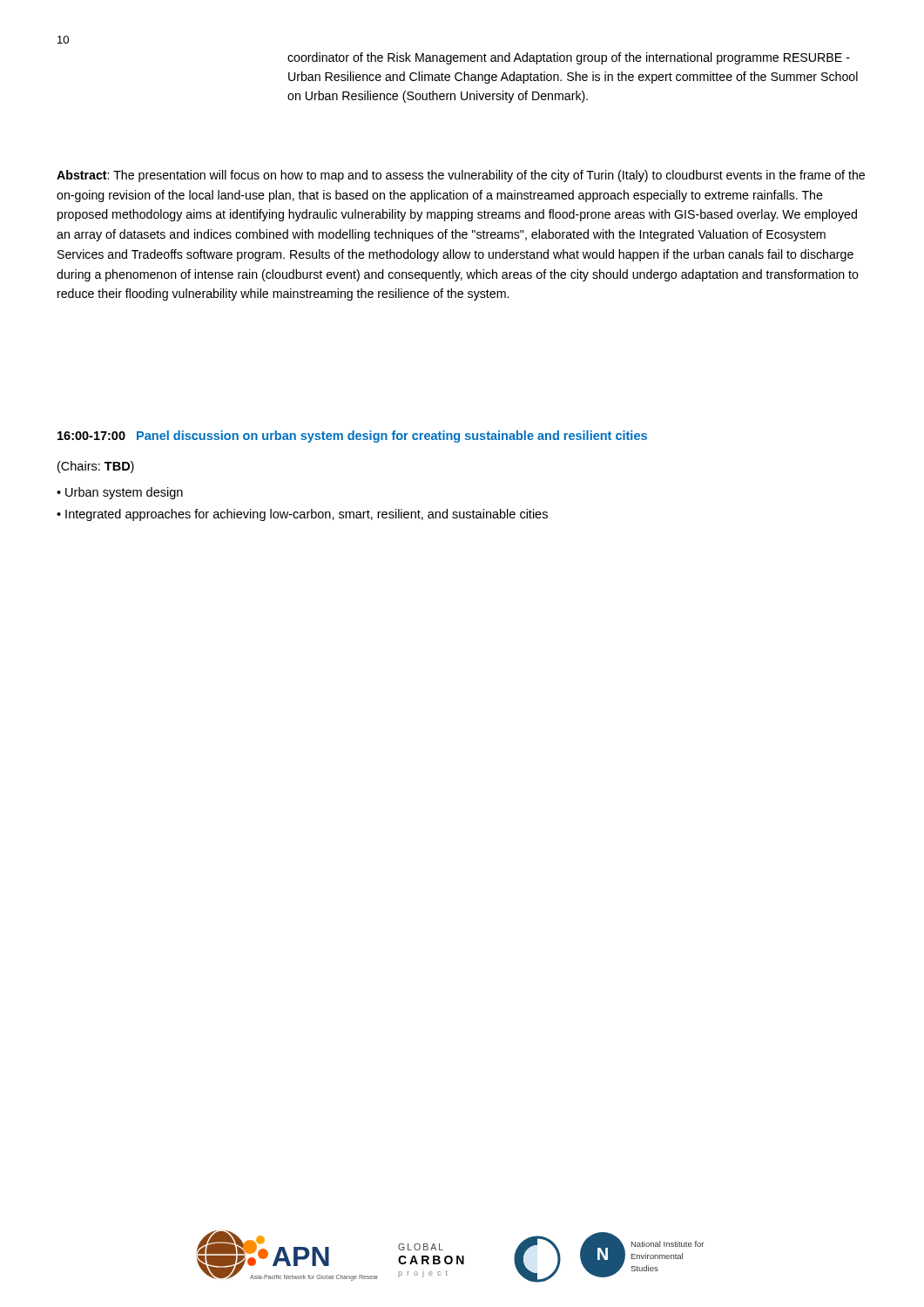Select the block starting "• Integrated approaches for achieving low-carbon,"
Viewport: 924px width, 1307px height.
[302, 514]
